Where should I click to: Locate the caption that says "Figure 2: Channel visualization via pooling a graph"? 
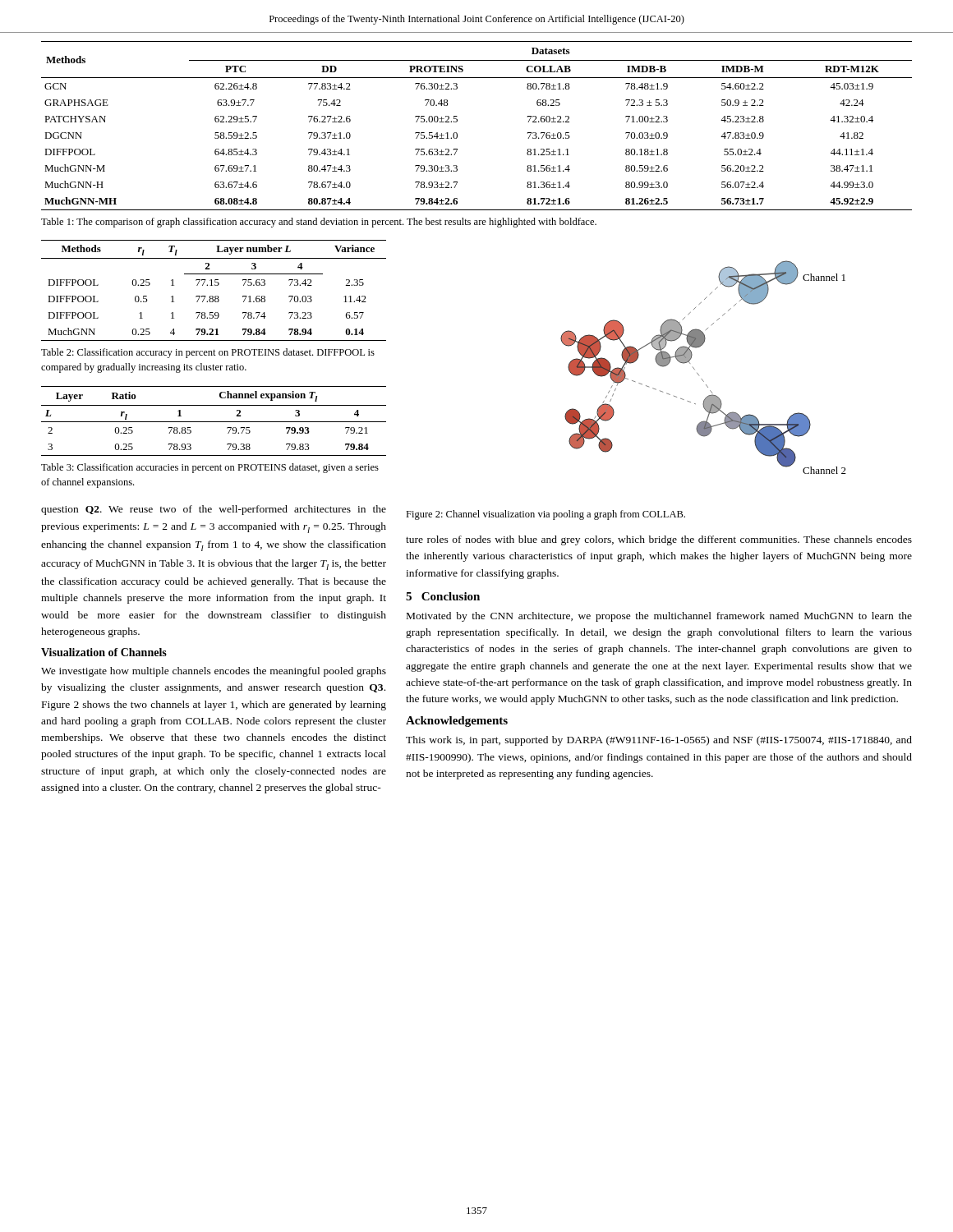546,514
